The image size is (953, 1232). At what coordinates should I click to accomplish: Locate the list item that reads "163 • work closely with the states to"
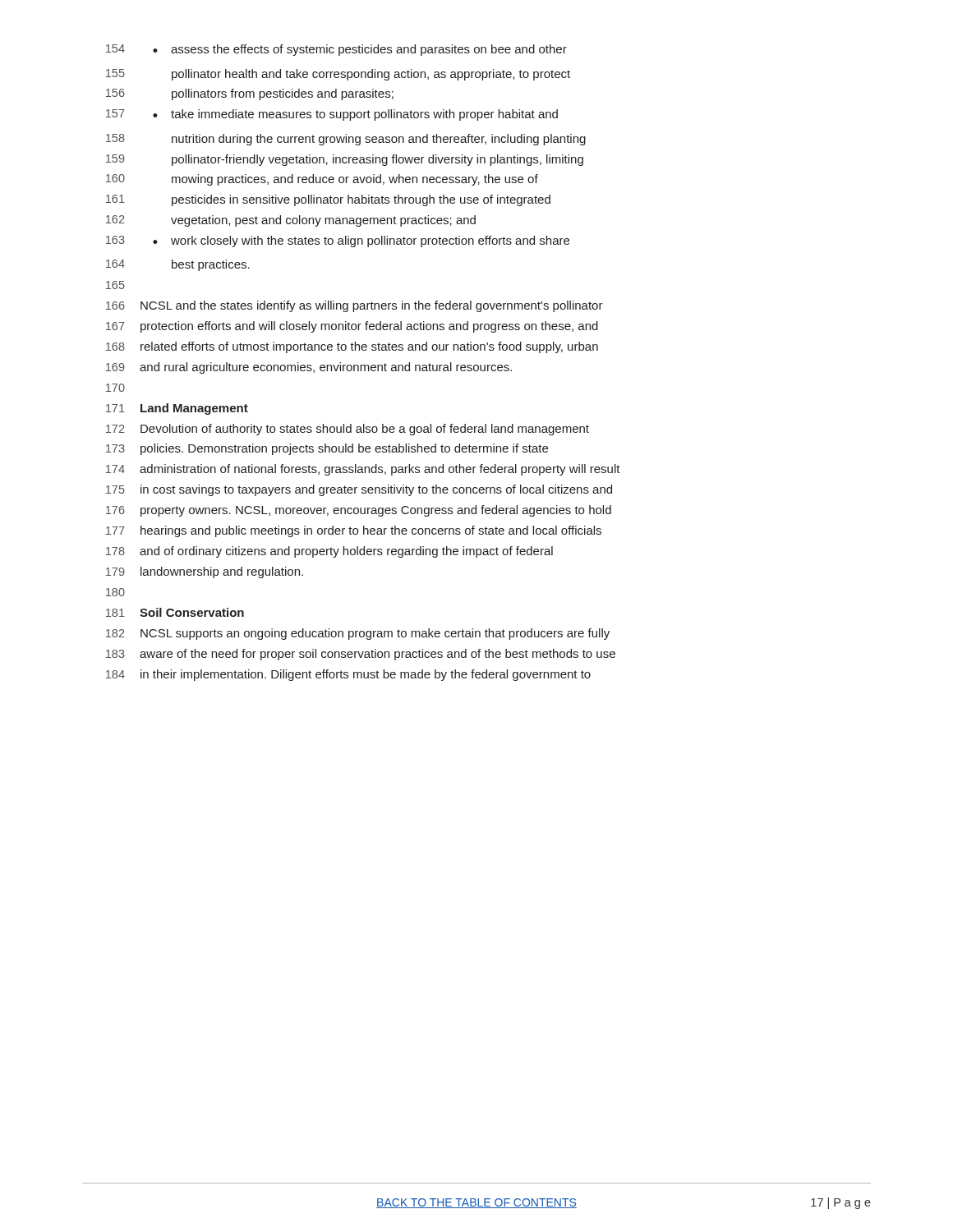tap(476, 253)
